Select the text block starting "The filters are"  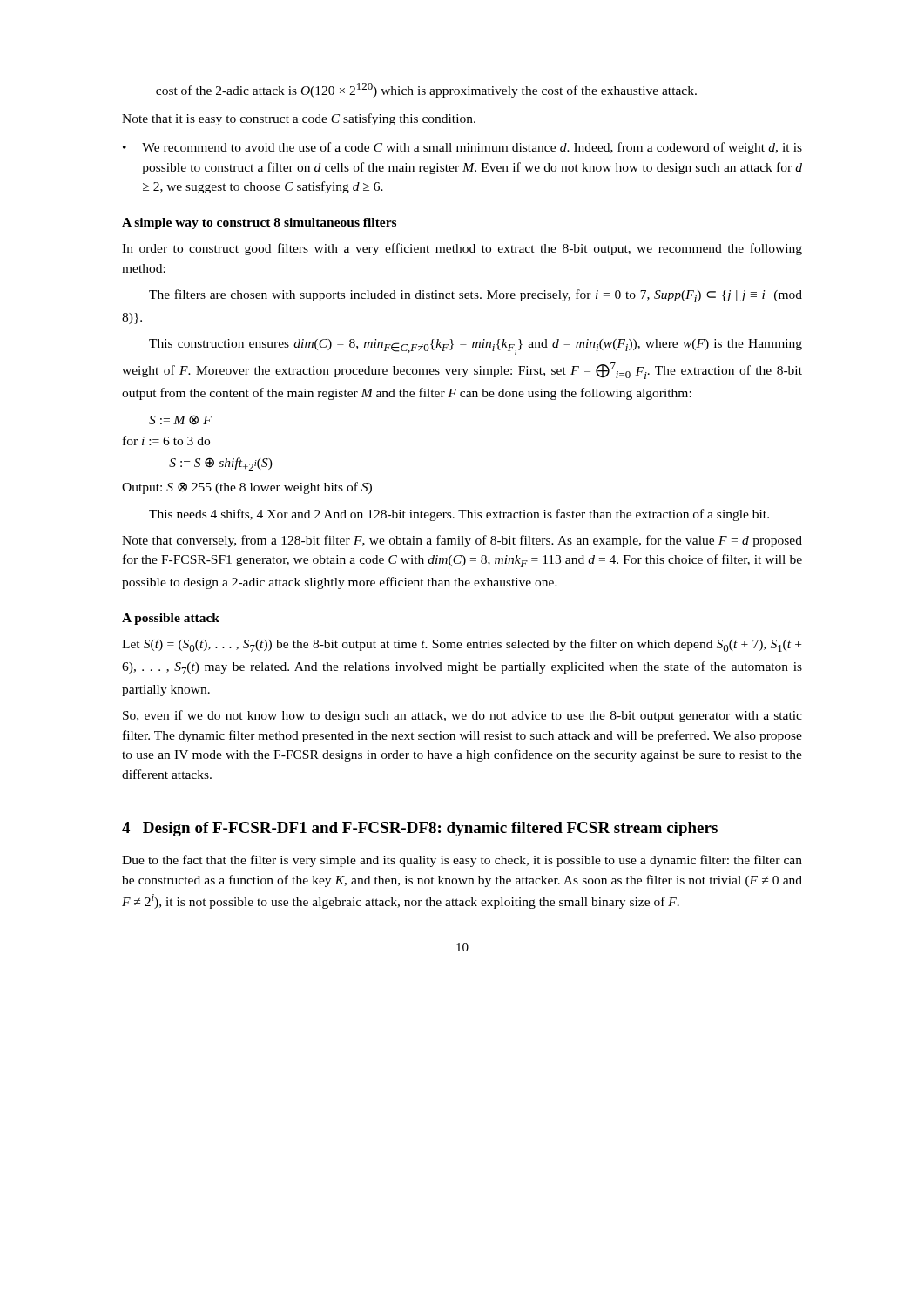(462, 305)
